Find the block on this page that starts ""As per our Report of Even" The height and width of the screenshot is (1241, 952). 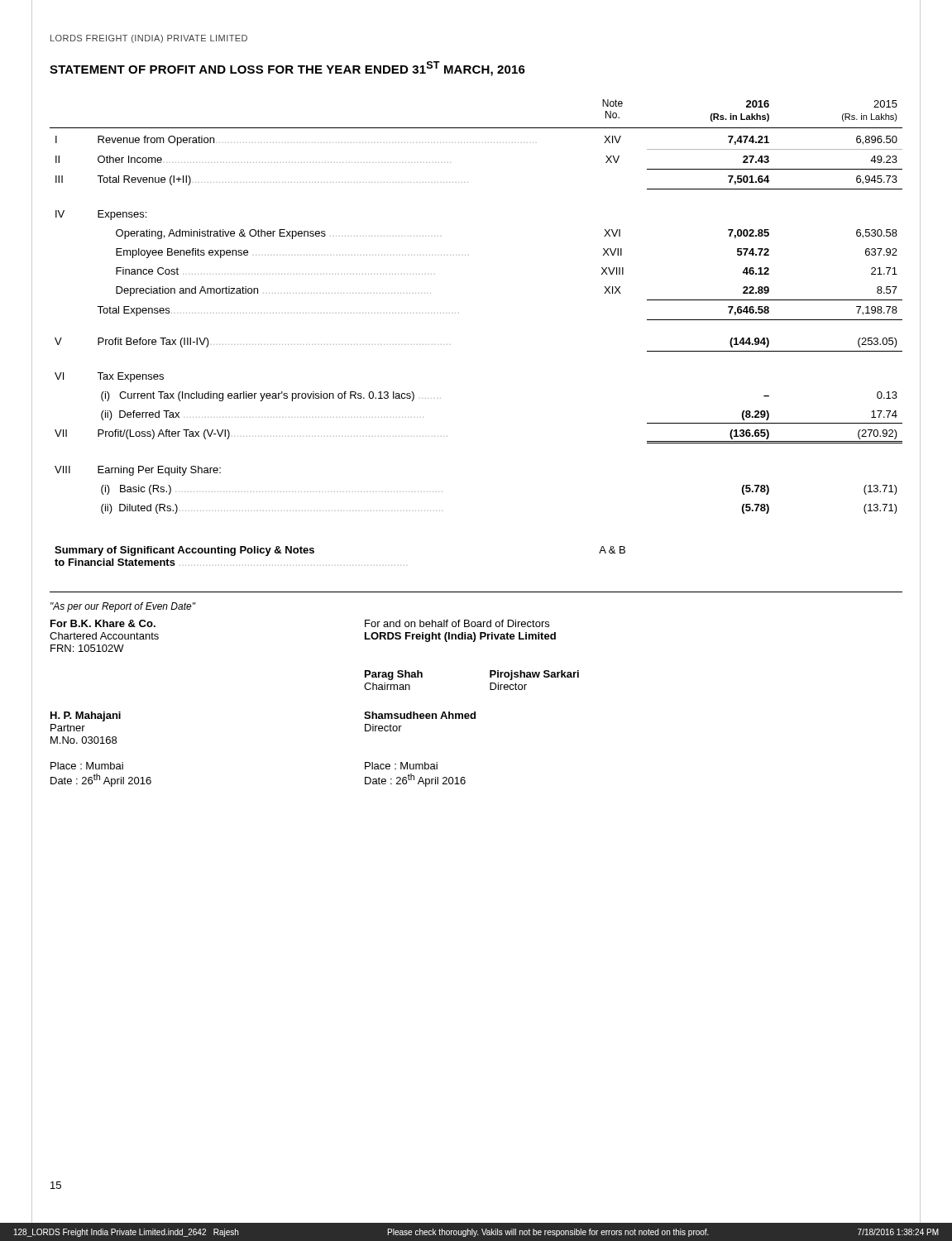point(122,606)
